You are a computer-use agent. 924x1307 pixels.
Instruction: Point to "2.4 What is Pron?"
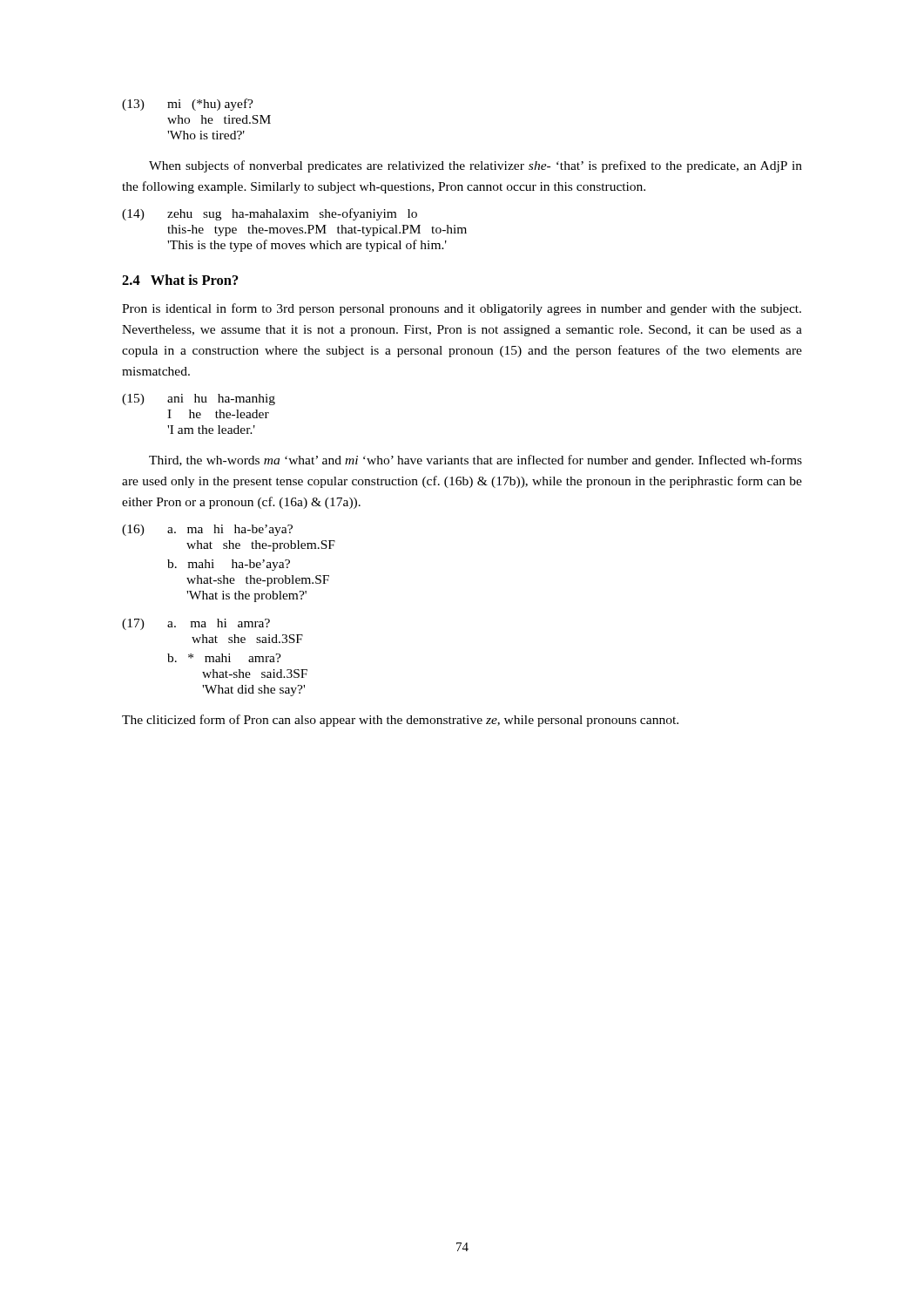[x=180, y=280]
